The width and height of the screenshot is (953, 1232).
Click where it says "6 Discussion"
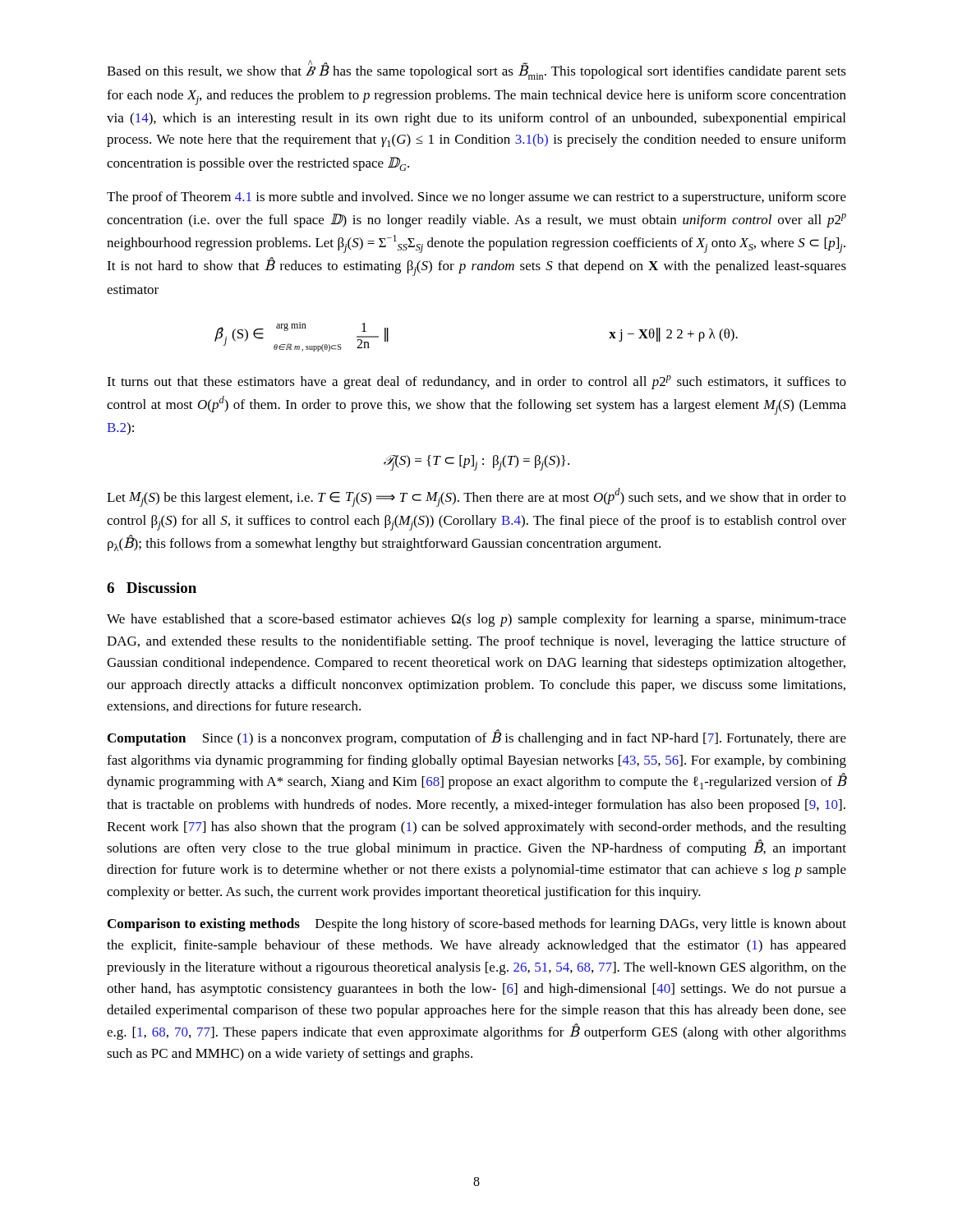[152, 588]
